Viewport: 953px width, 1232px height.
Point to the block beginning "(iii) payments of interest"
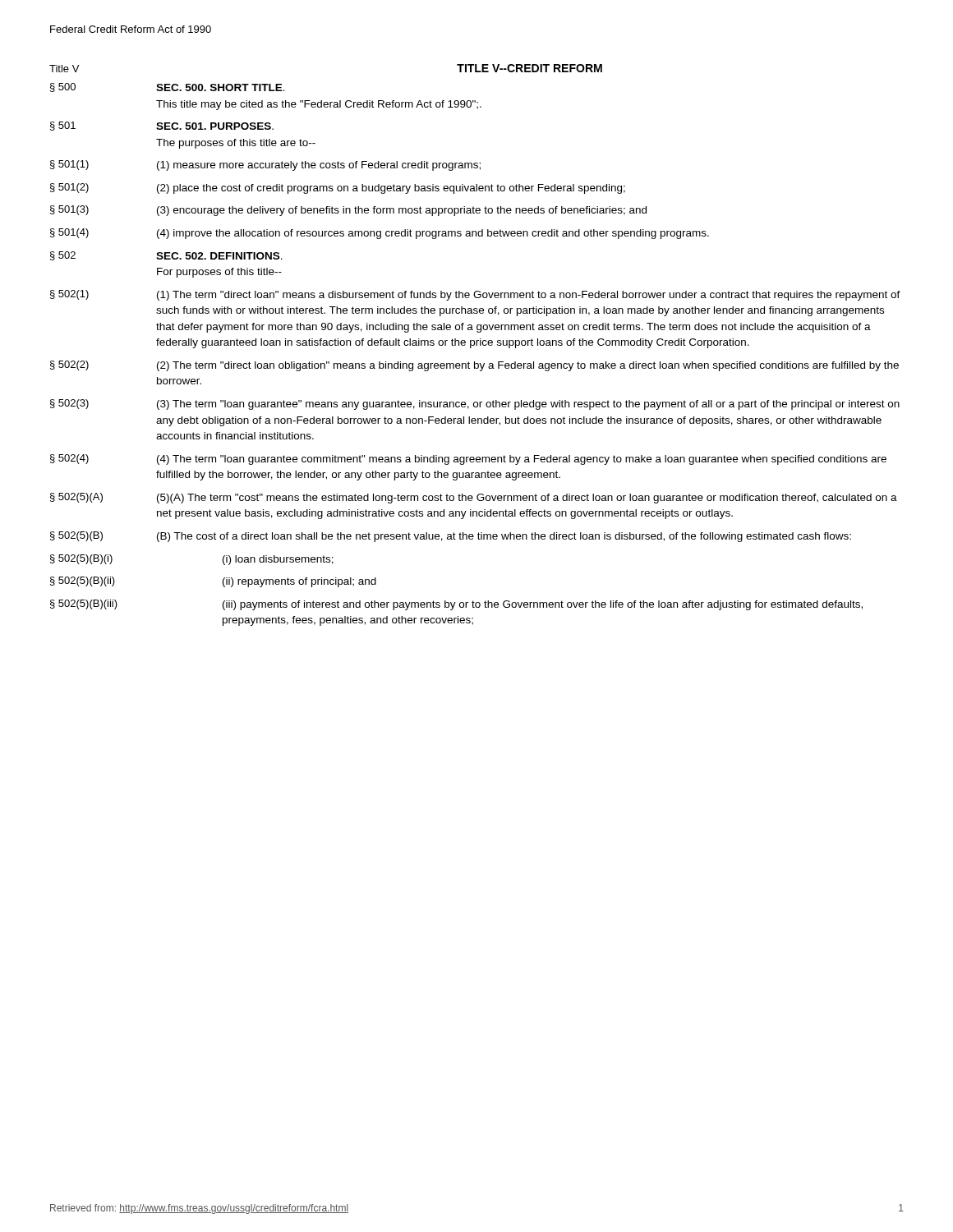563,612
